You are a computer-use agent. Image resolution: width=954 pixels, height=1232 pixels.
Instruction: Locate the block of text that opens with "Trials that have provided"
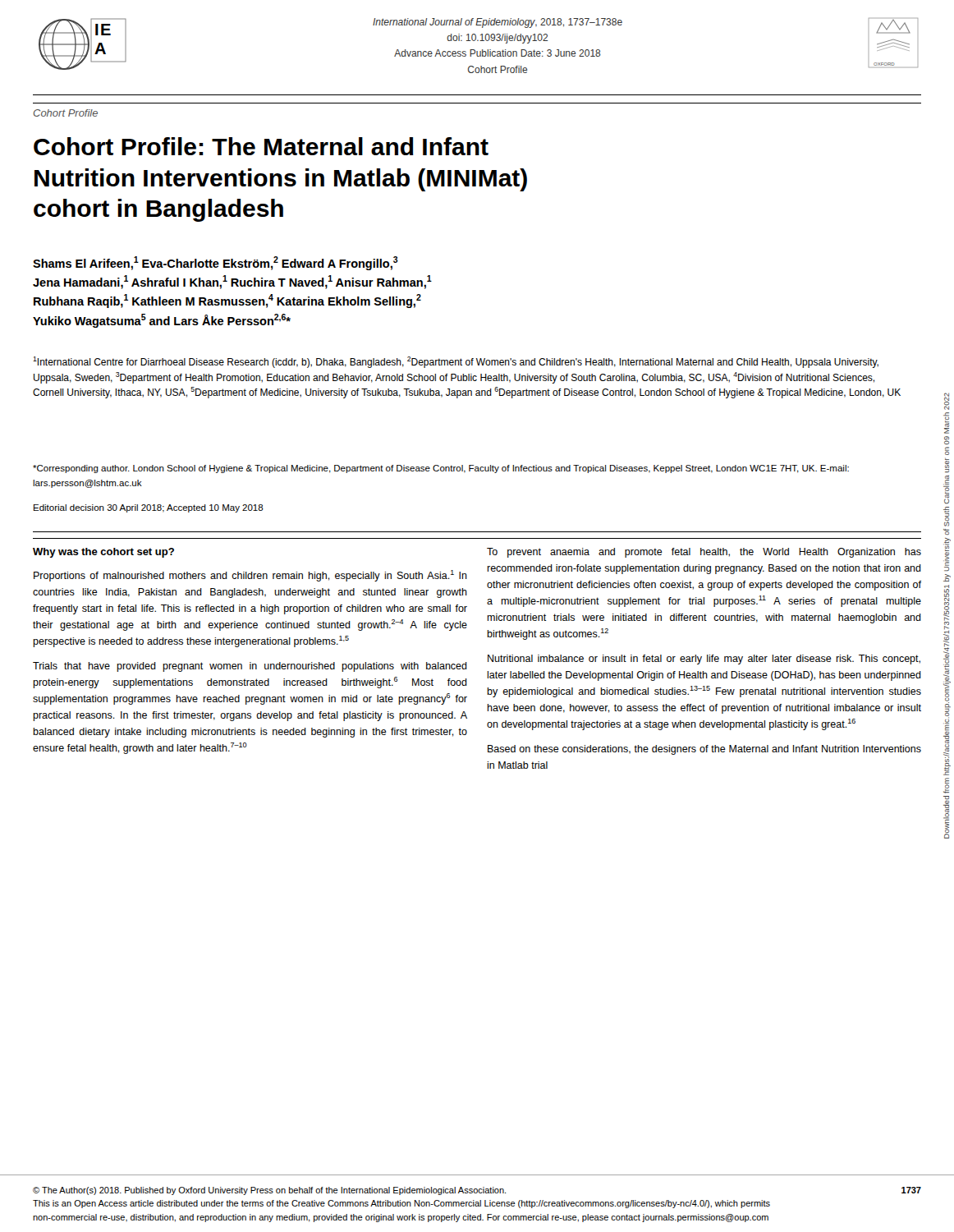[250, 707]
